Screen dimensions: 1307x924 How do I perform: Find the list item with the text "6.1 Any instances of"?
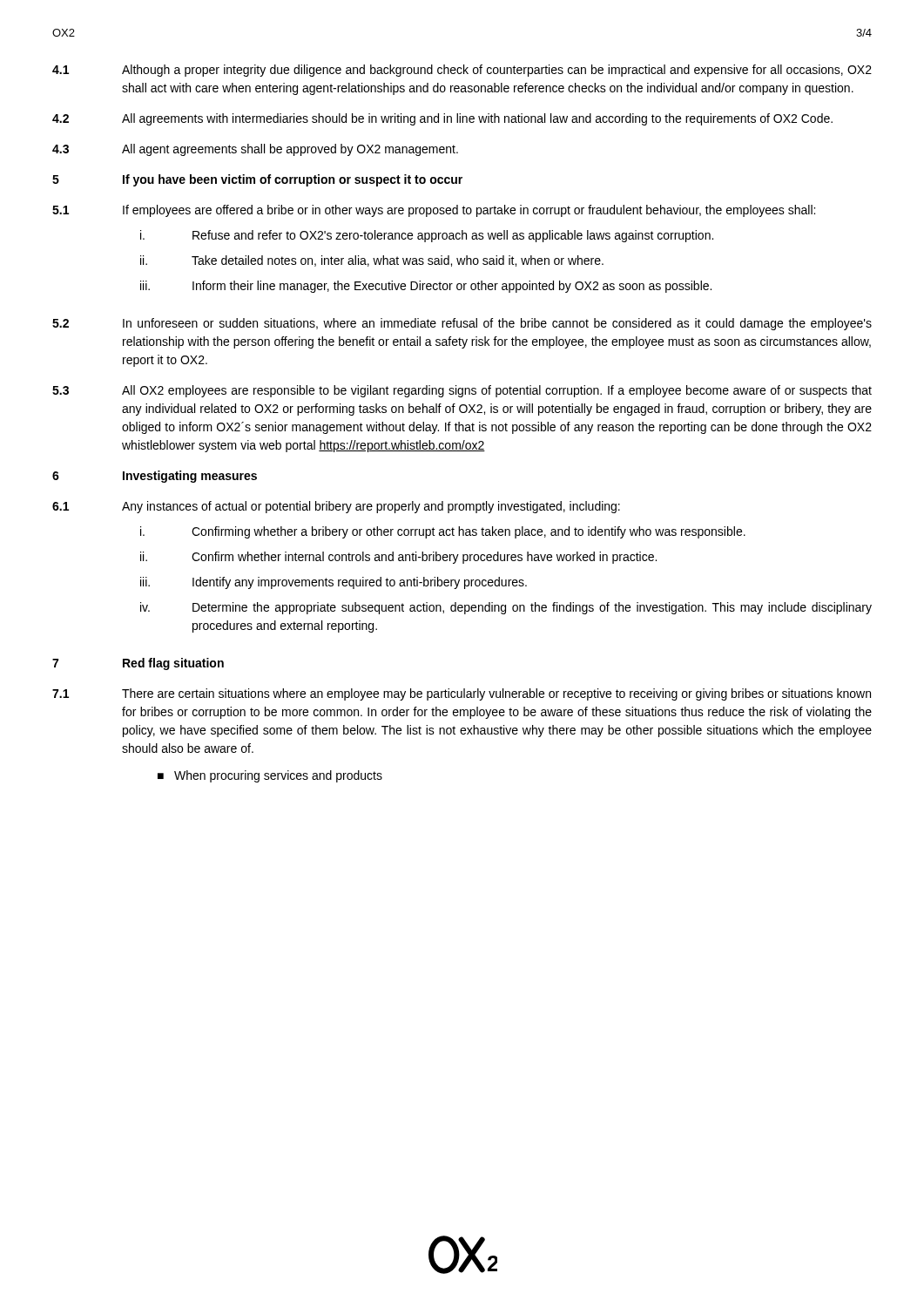point(462,570)
